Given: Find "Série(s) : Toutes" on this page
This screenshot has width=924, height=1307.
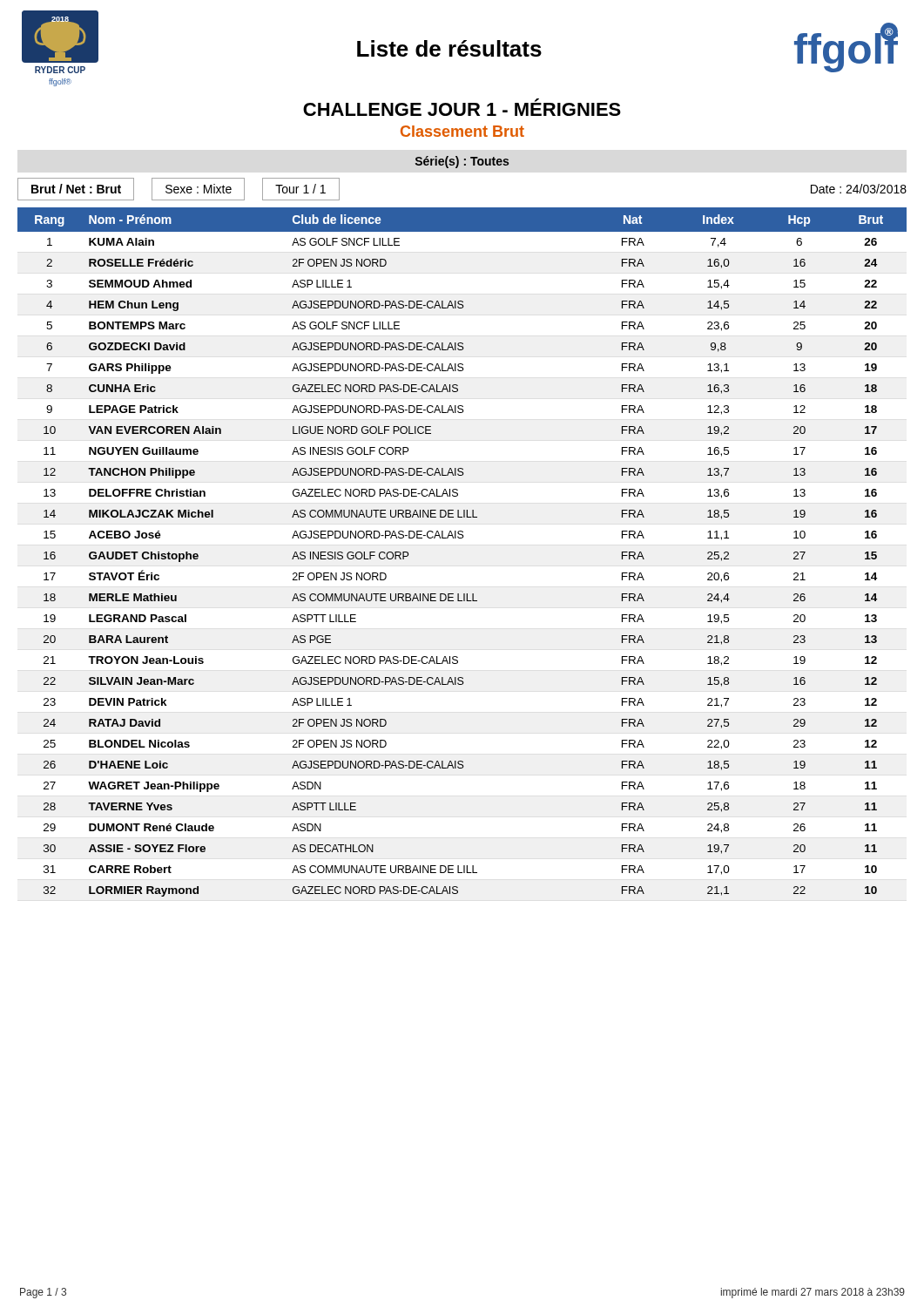Looking at the screenshot, I should click(462, 161).
